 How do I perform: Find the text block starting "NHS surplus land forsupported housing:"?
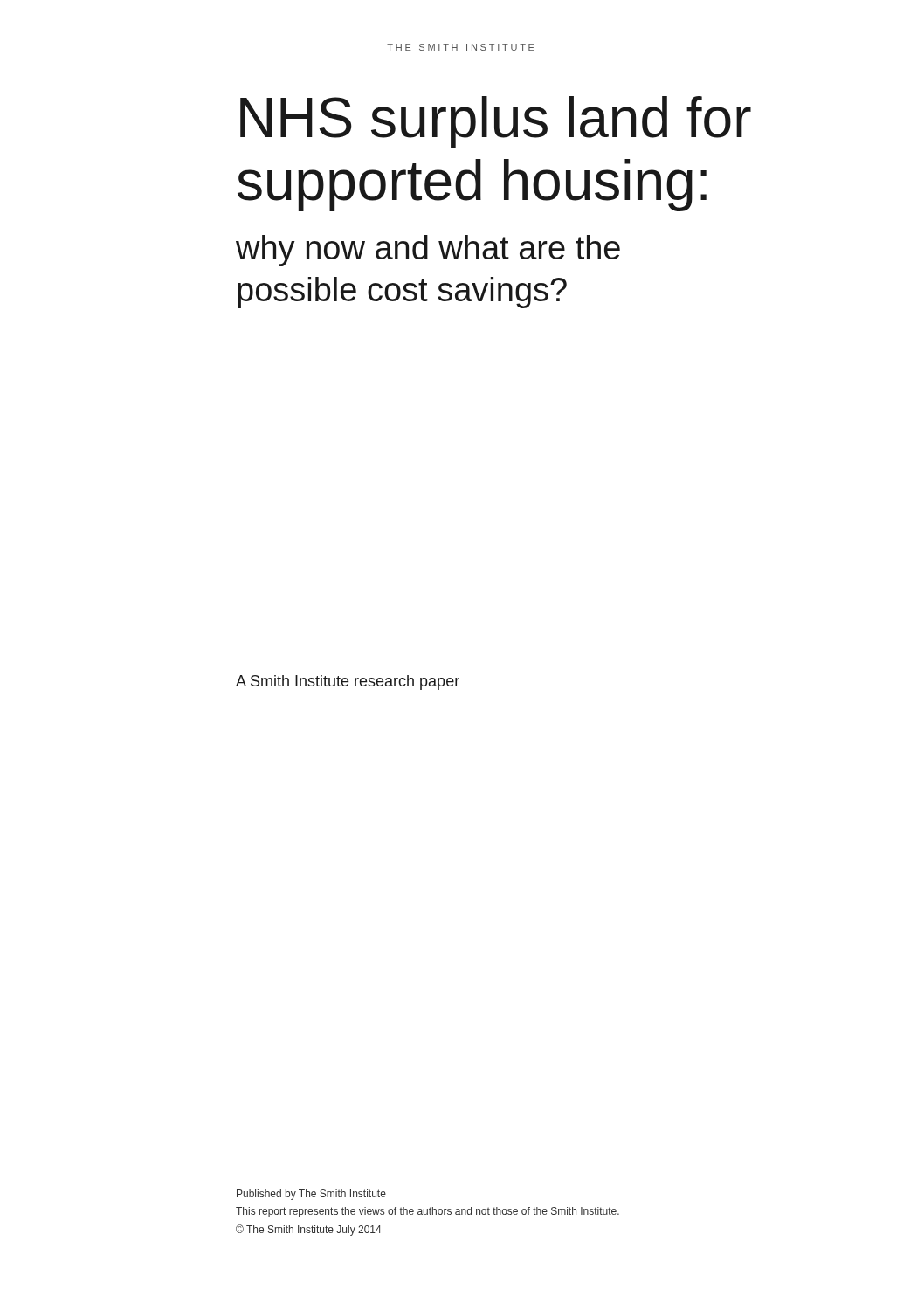545,199
